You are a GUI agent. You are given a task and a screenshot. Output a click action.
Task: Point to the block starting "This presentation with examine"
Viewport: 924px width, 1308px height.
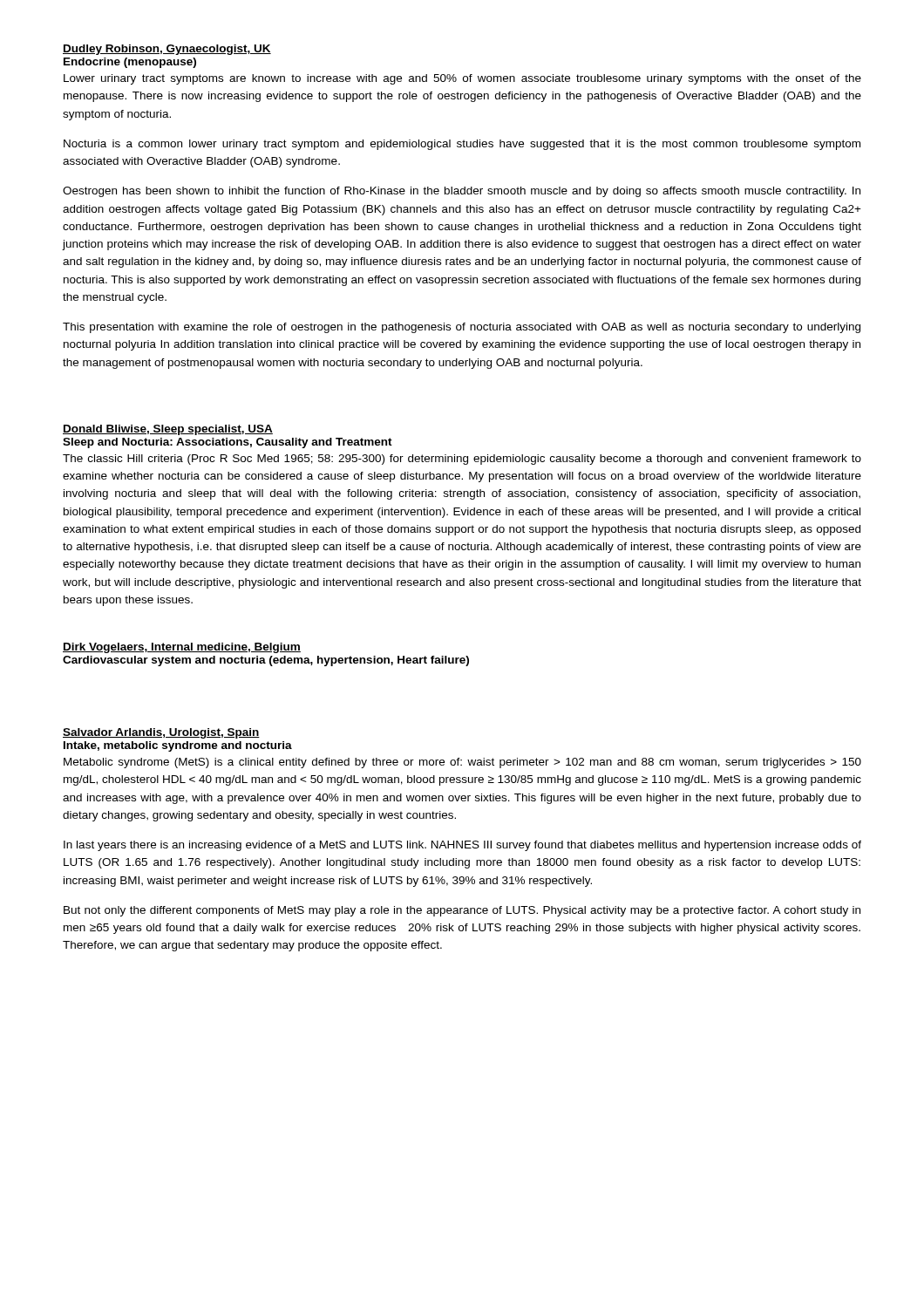[462, 345]
